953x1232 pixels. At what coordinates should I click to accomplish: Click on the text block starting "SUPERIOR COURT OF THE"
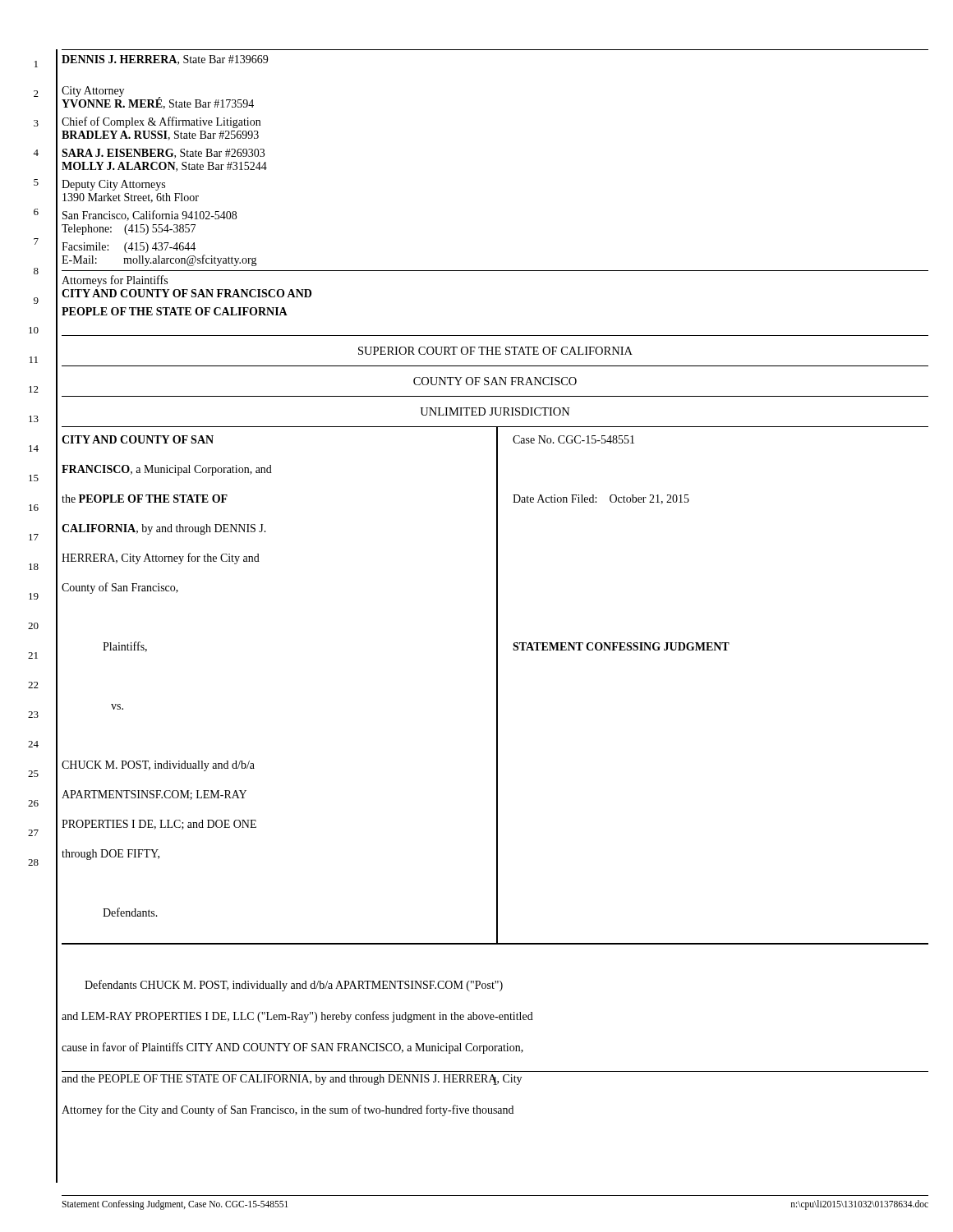(x=495, y=350)
